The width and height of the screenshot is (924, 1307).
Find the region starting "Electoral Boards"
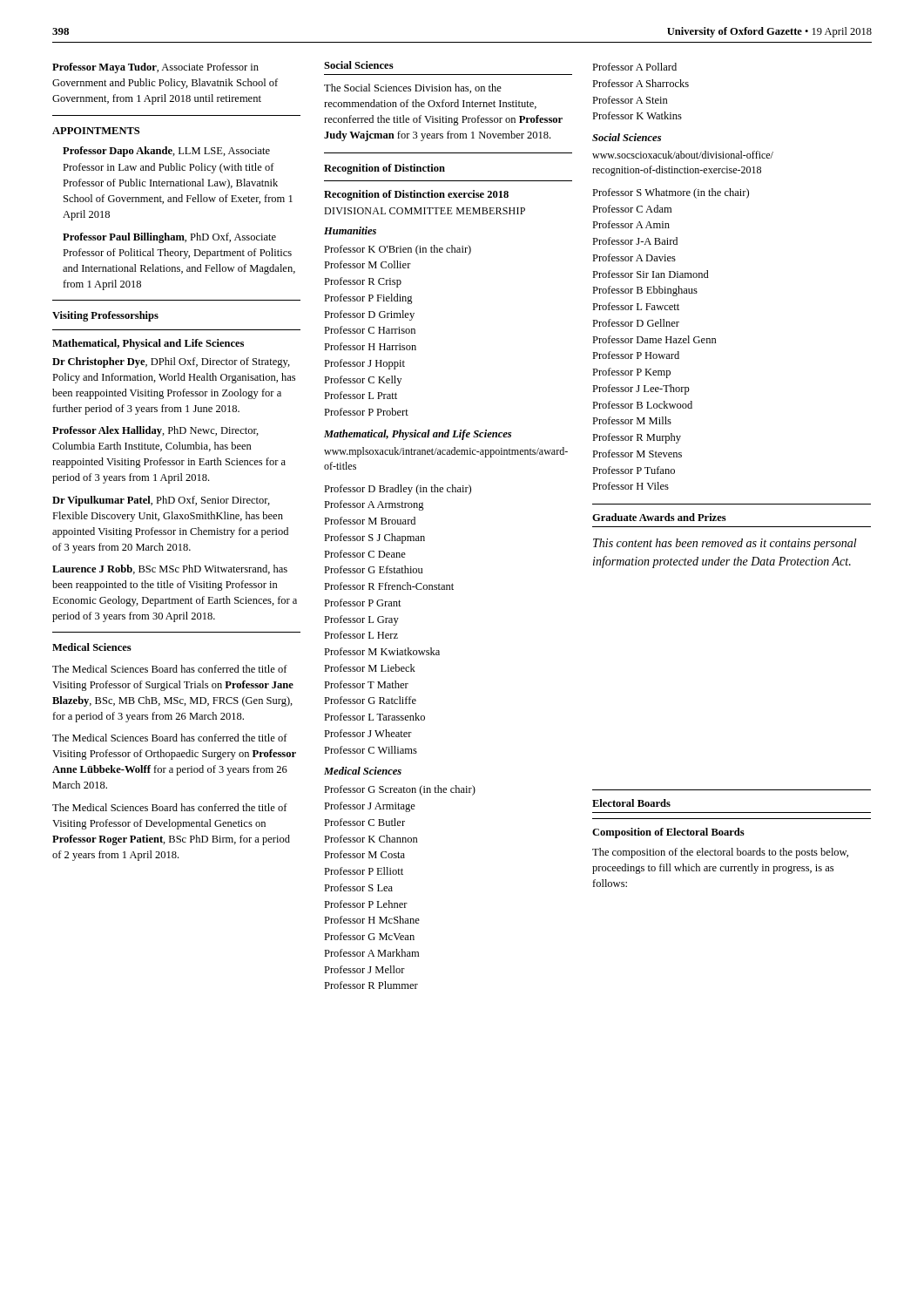coord(631,803)
